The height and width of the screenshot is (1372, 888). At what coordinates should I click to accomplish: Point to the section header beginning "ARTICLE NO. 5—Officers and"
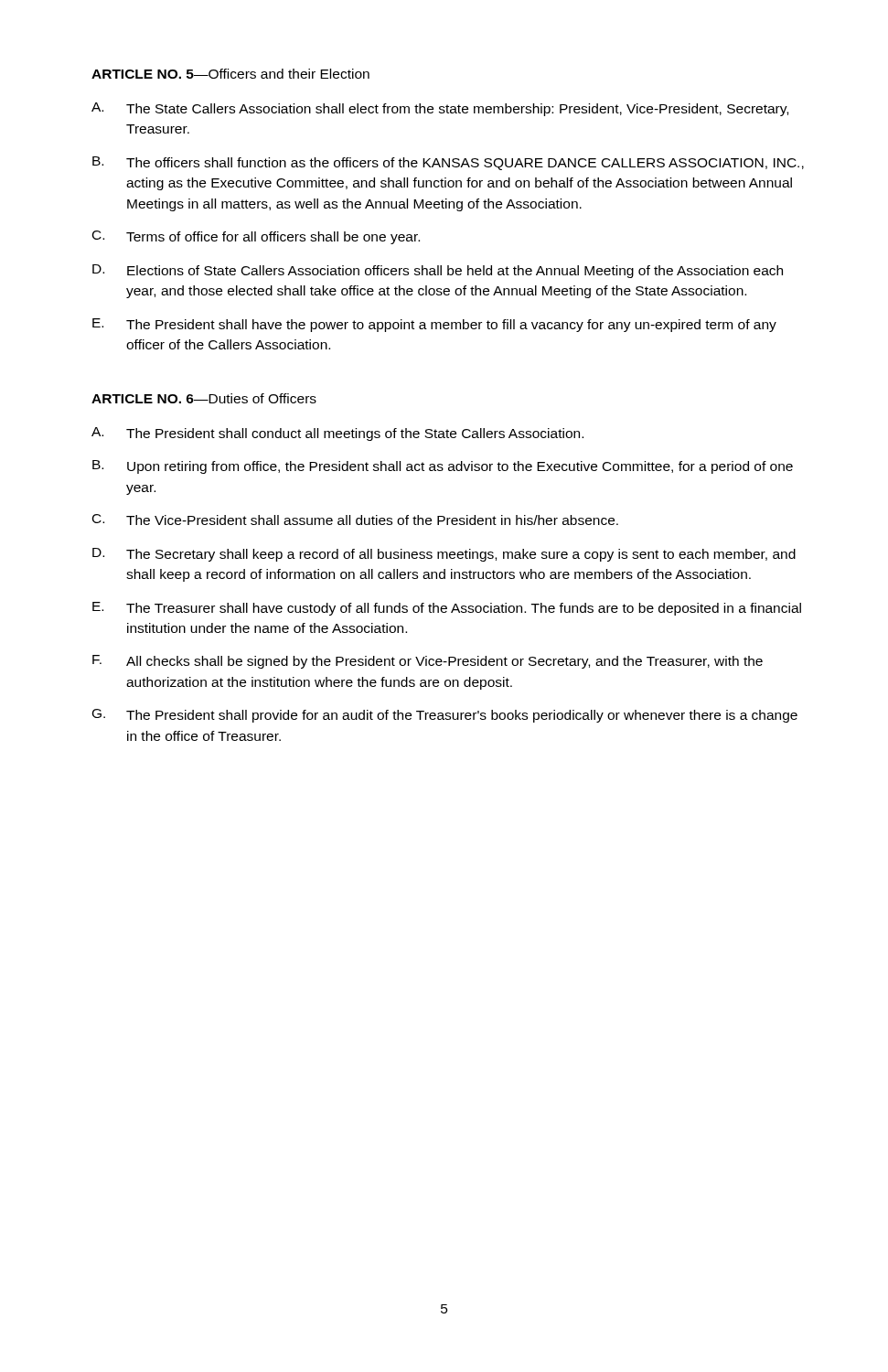[x=231, y=74]
